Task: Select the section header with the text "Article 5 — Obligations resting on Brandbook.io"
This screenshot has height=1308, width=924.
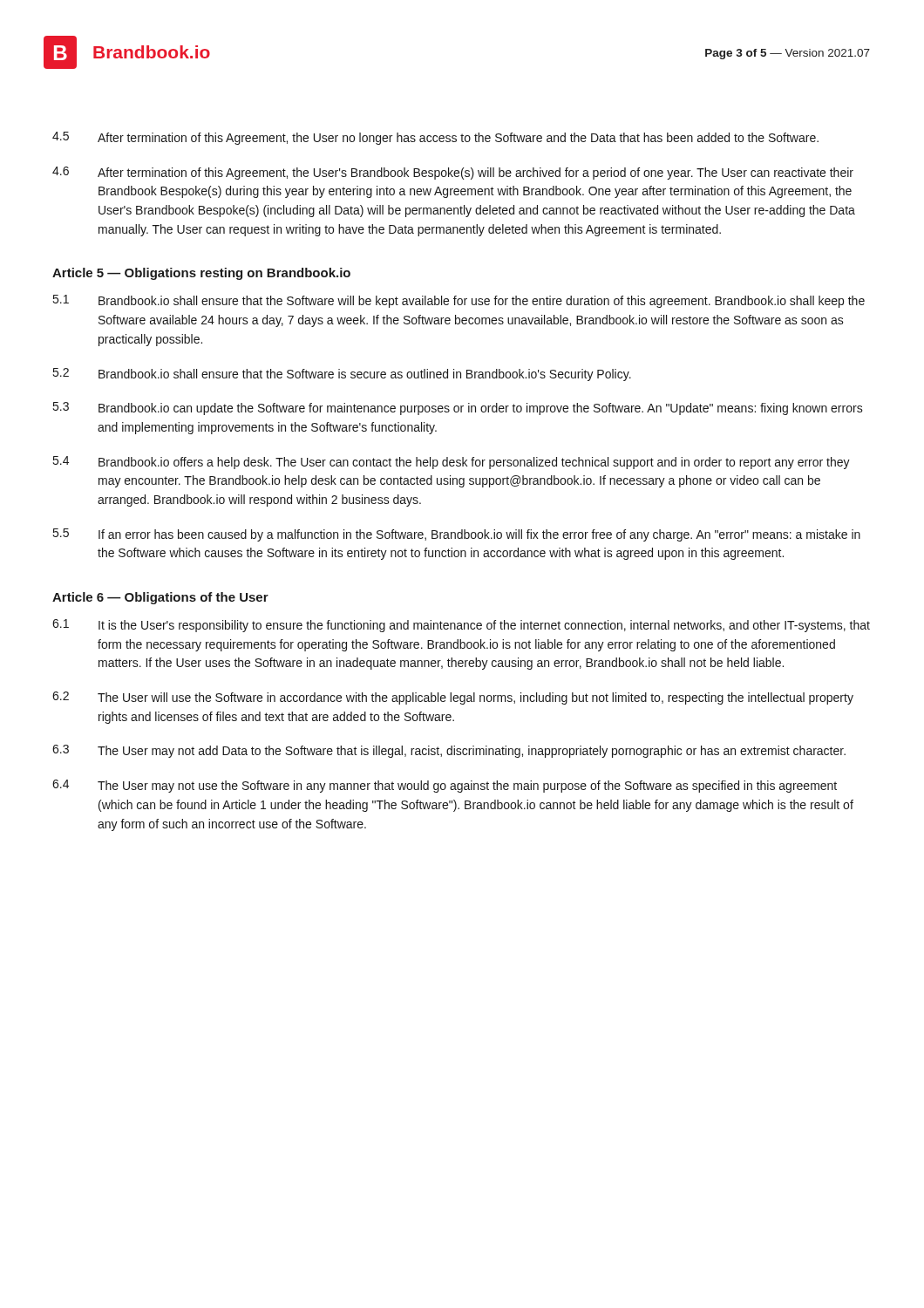Action: point(202,273)
